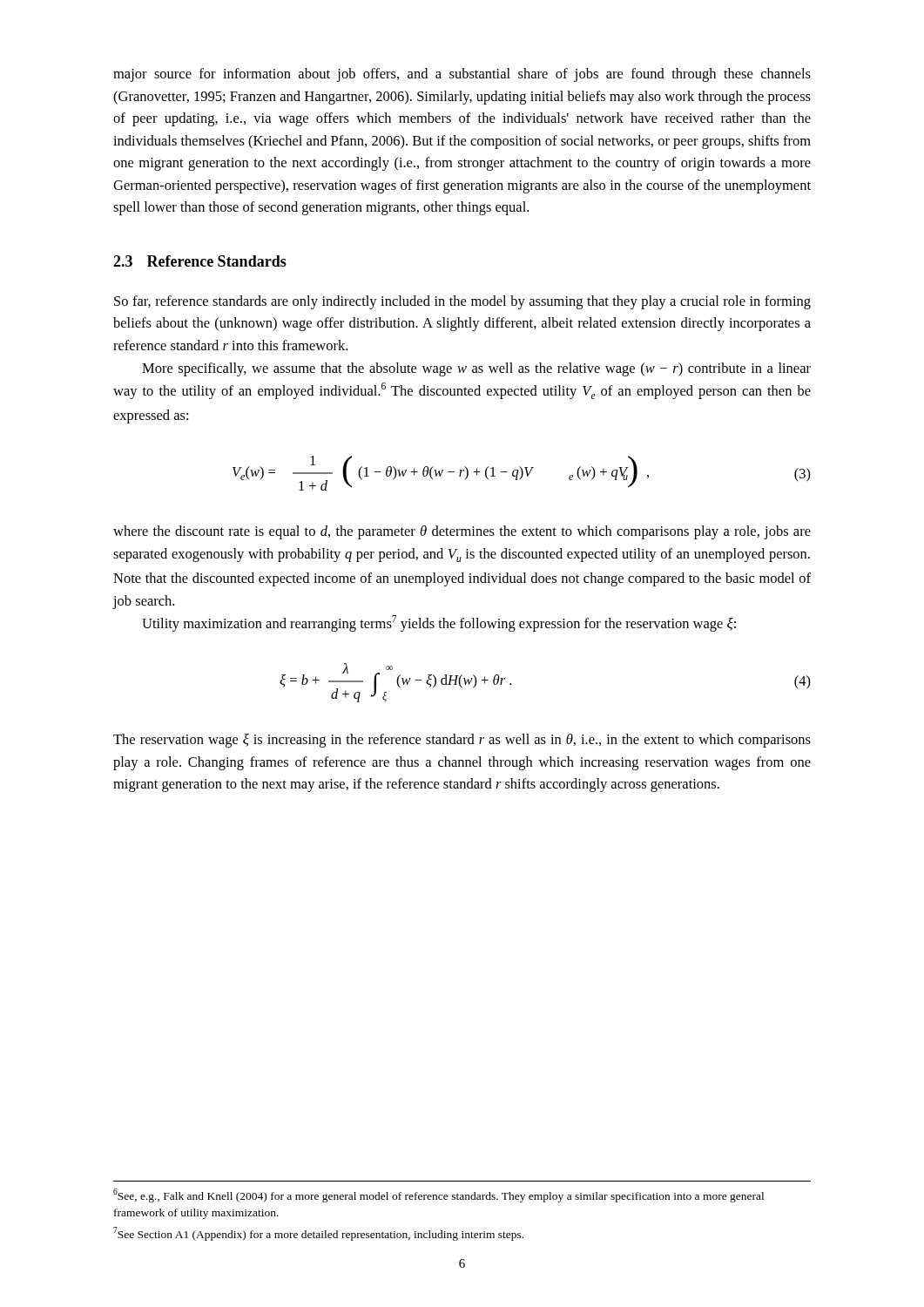Locate the formula that opens with "Ve(w) = 1 1 + d"
Viewport: 924px width, 1307px height.
(x=521, y=473)
